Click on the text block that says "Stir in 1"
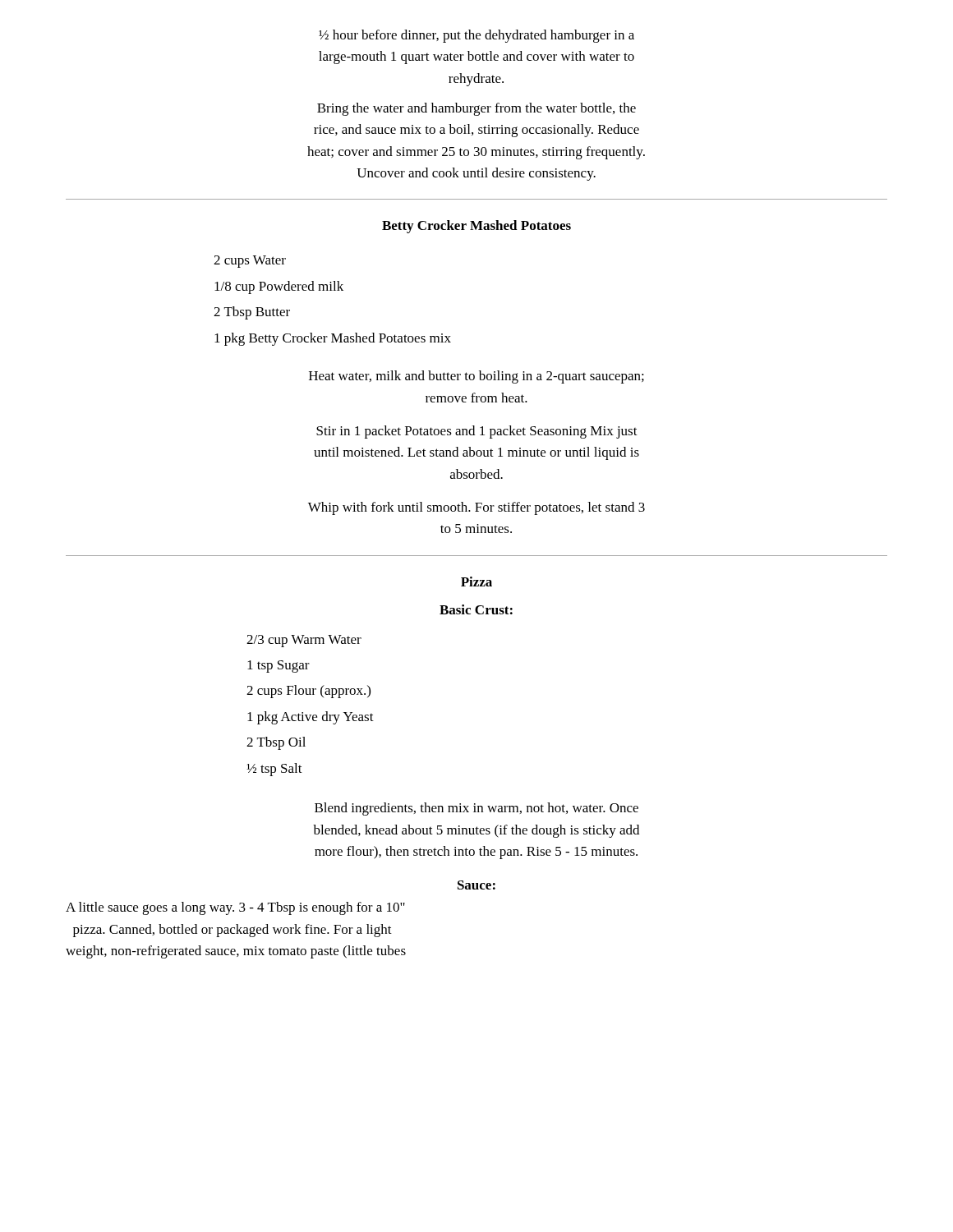953x1232 pixels. pos(476,452)
